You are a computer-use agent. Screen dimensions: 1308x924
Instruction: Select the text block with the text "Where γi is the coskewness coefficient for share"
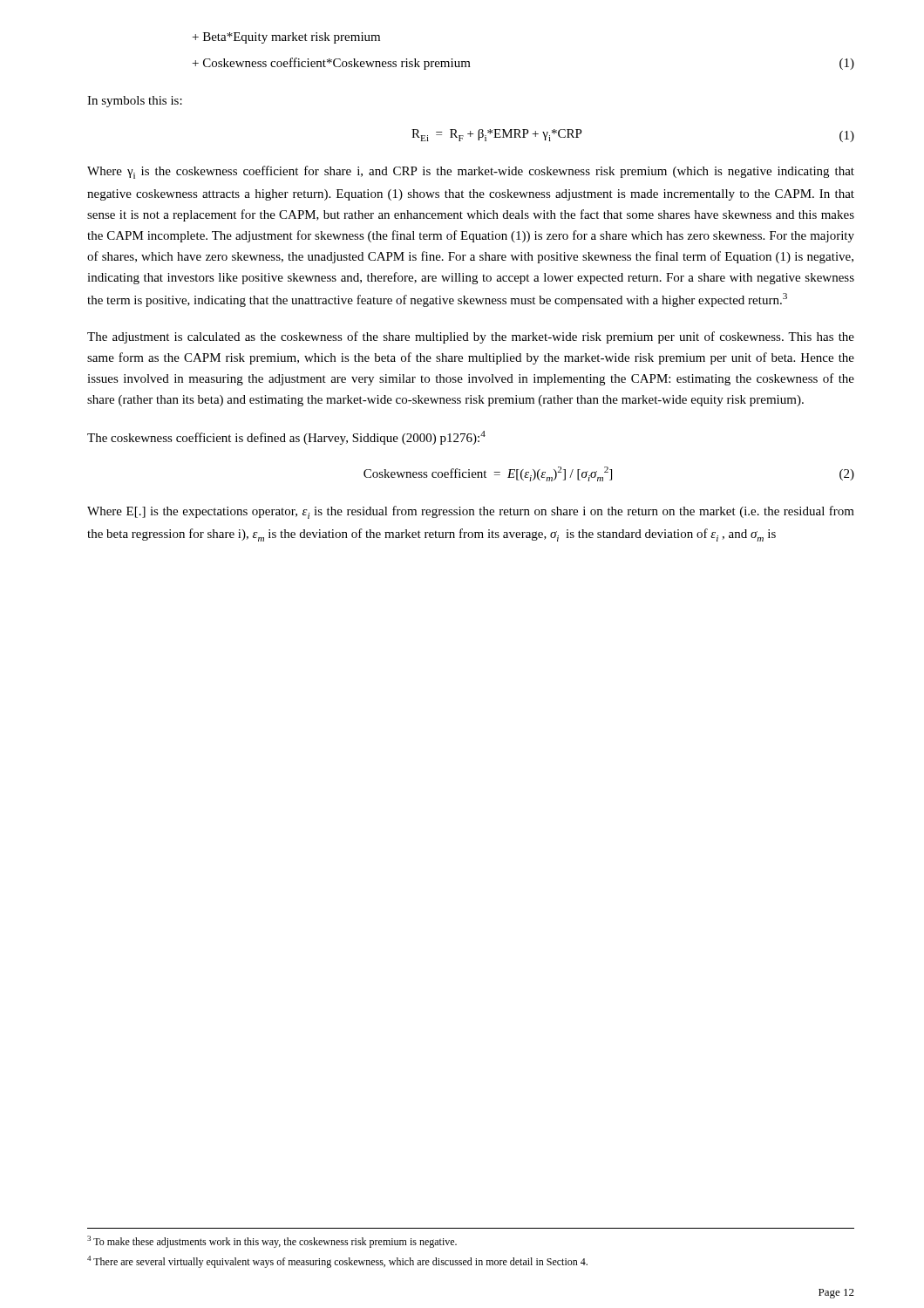[471, 235]
